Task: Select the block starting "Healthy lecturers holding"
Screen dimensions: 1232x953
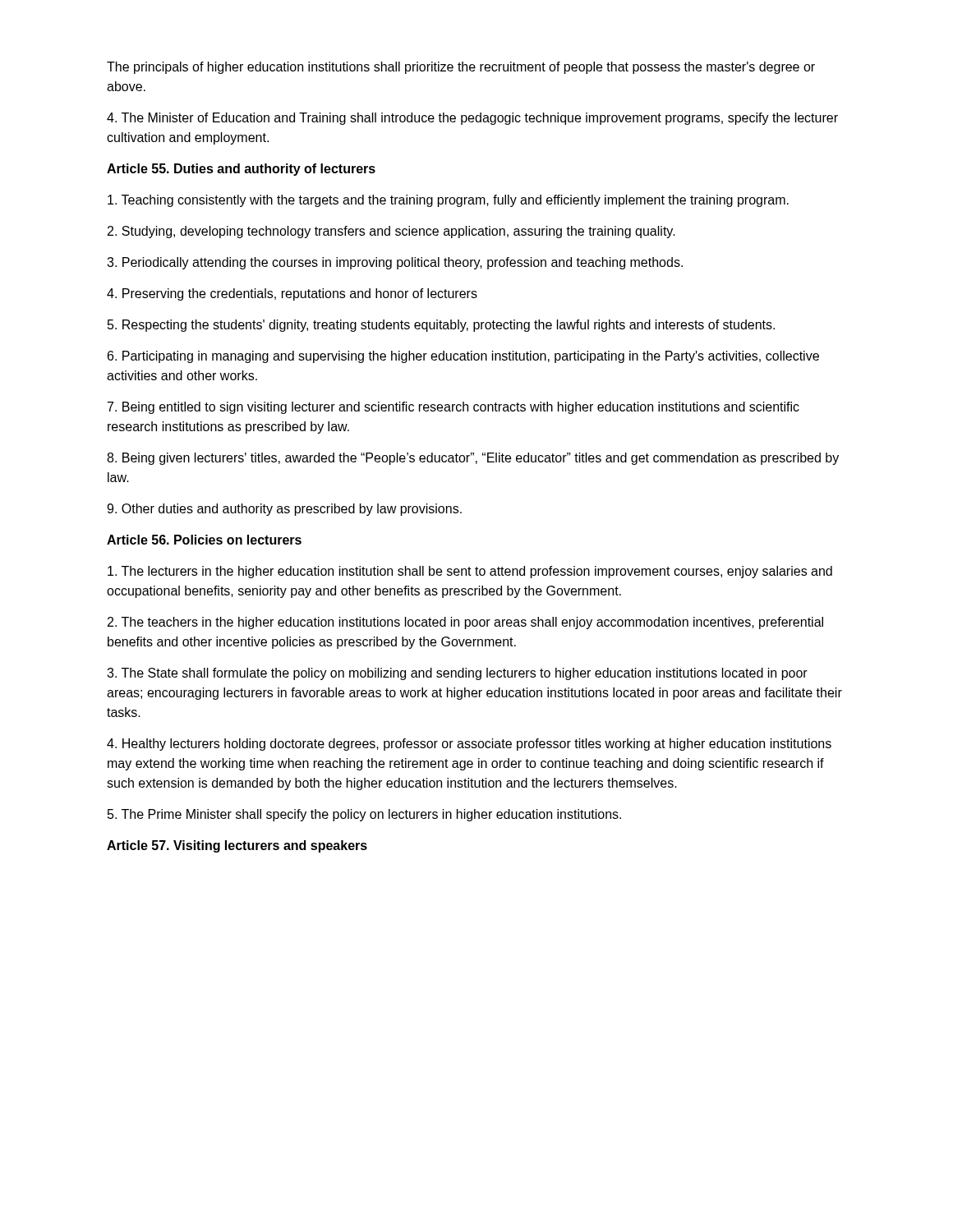Action: click(469, 763)
